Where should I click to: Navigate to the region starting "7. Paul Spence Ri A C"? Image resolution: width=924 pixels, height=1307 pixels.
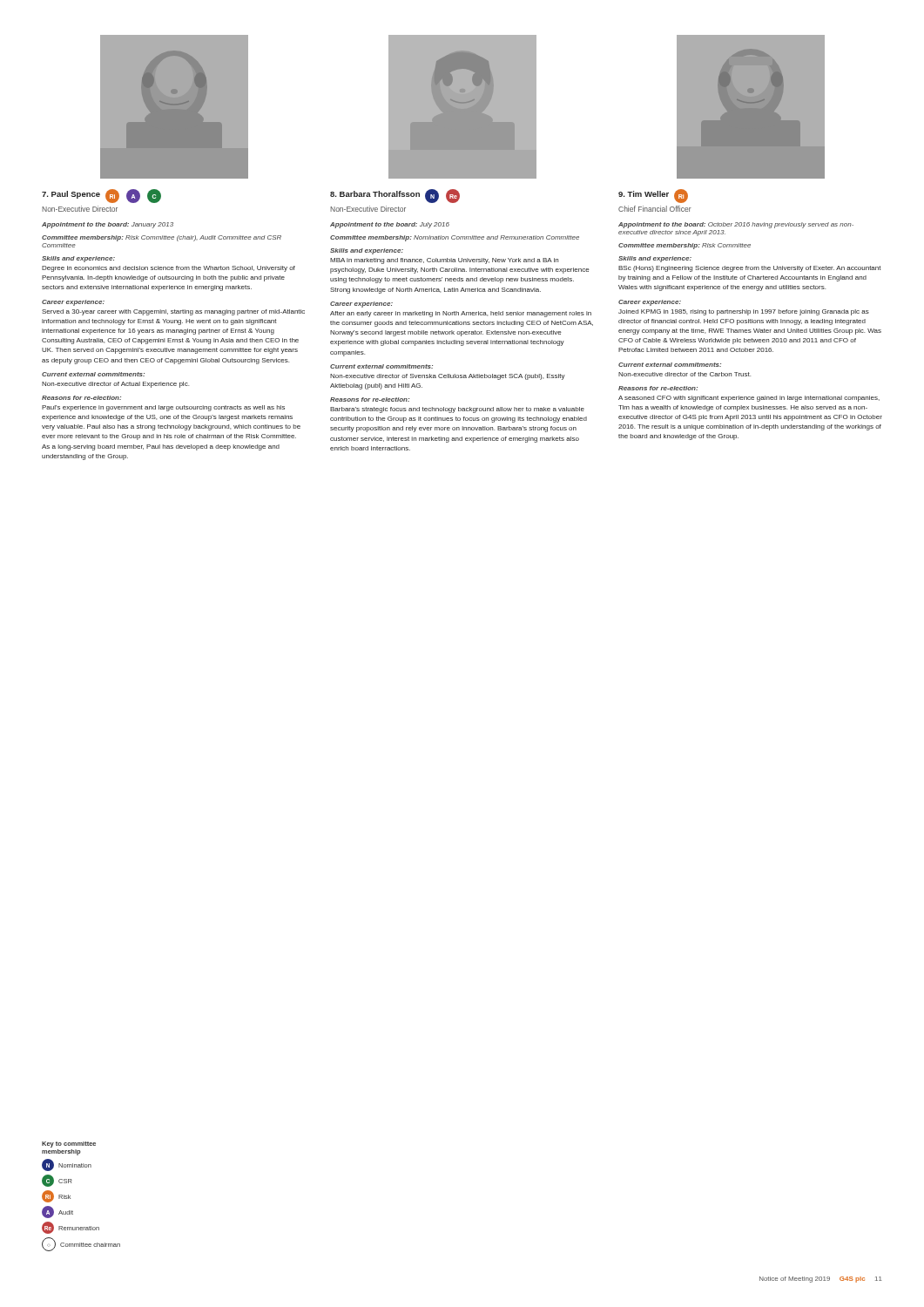[x=101, y=196]
